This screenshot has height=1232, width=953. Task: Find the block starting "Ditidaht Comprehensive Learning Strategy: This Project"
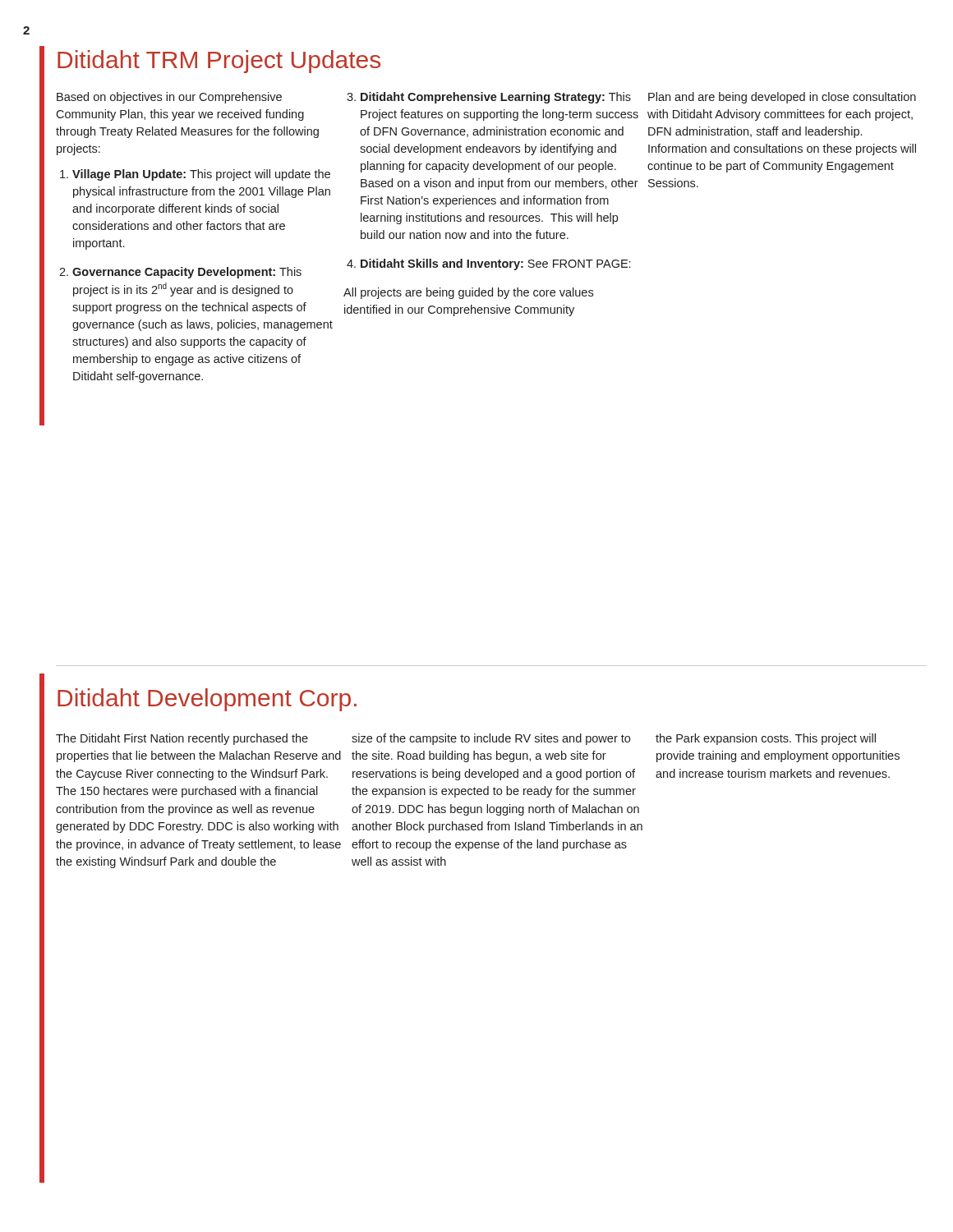(x=499, y=166)
